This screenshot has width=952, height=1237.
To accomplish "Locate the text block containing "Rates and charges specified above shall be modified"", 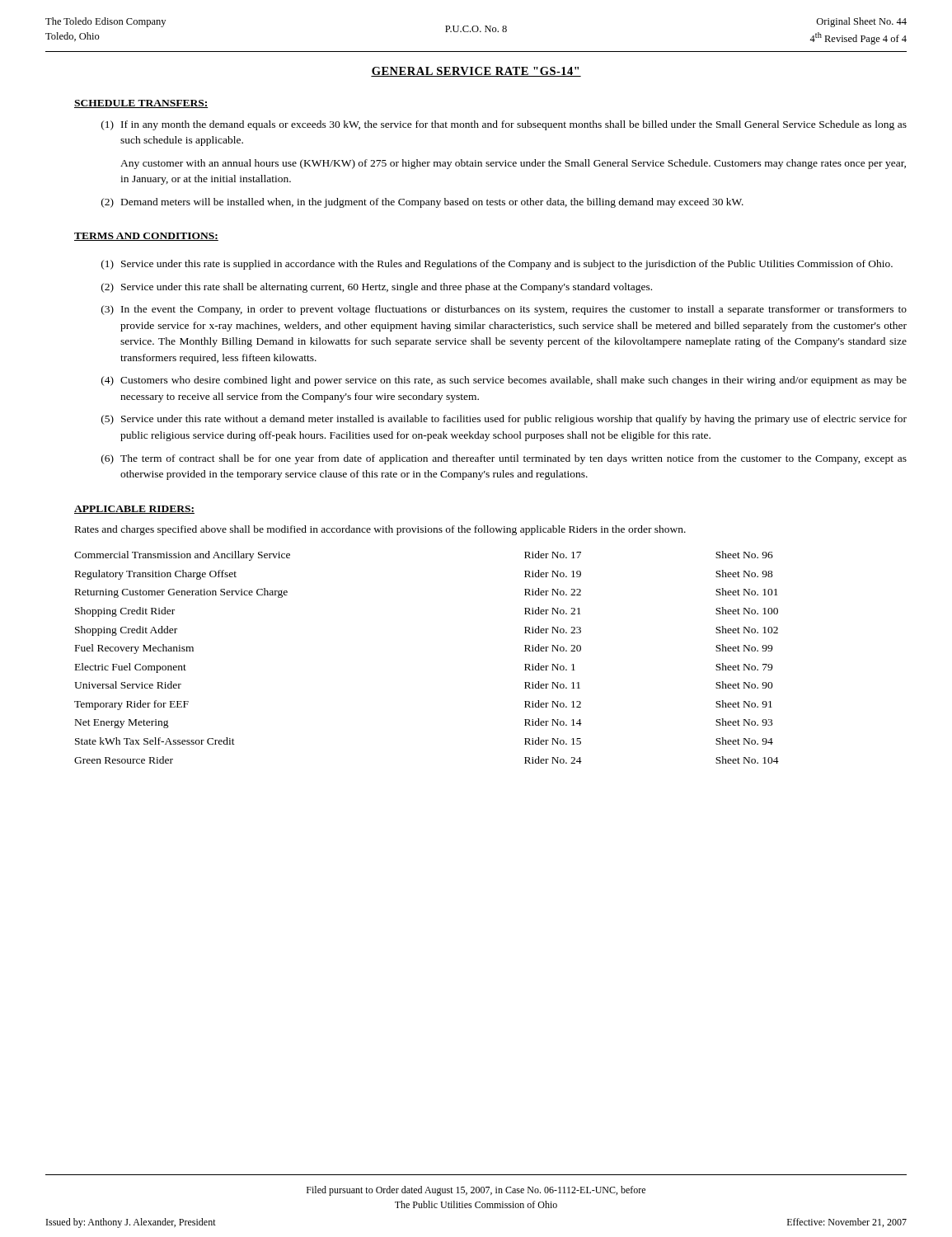I will click(x=380, y=529).
